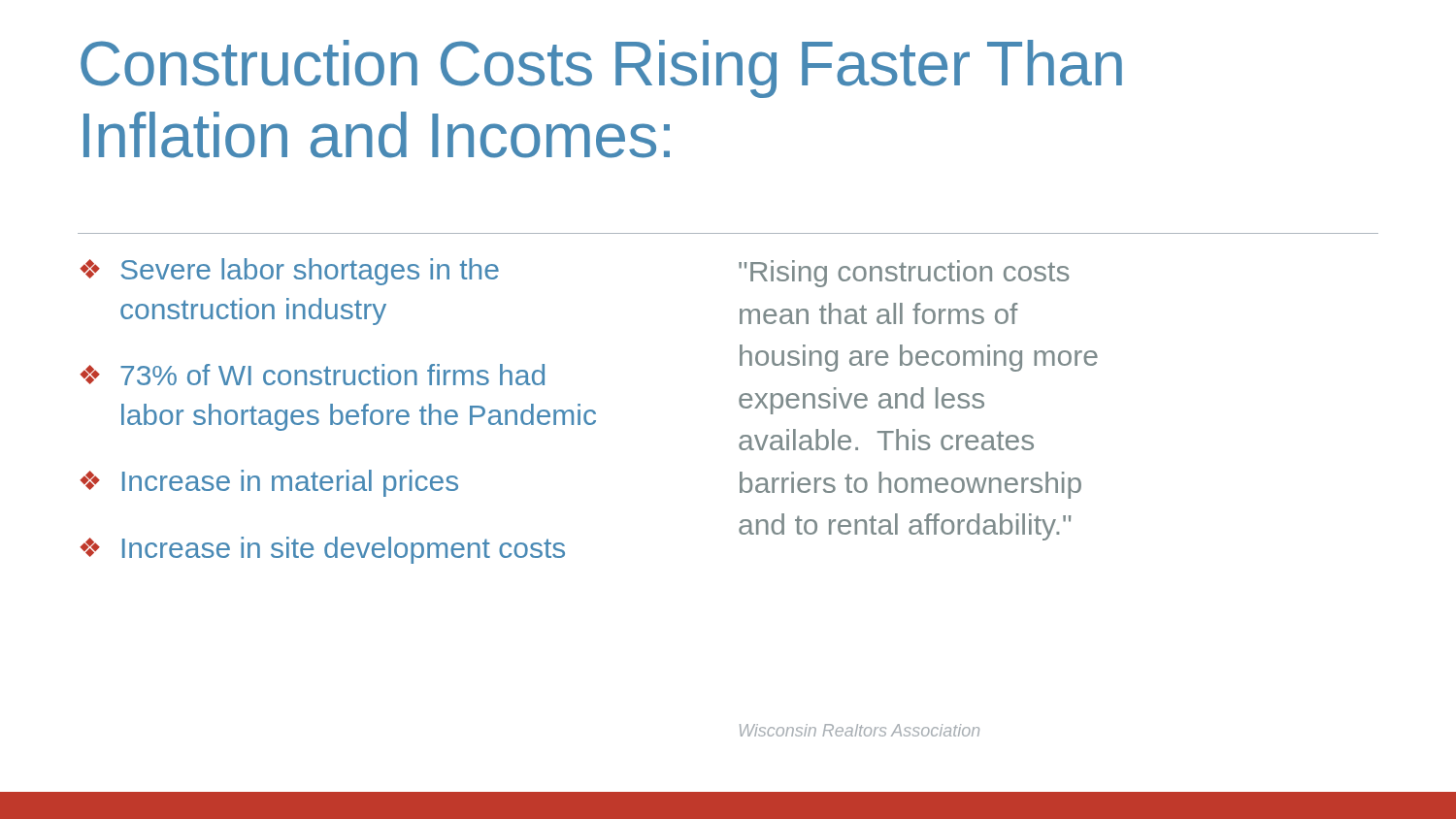Click the title that begins "Construction Costs Rising Faster ThanInflation and"
Screen dimensions: 819x1456
tap(728, 100)
